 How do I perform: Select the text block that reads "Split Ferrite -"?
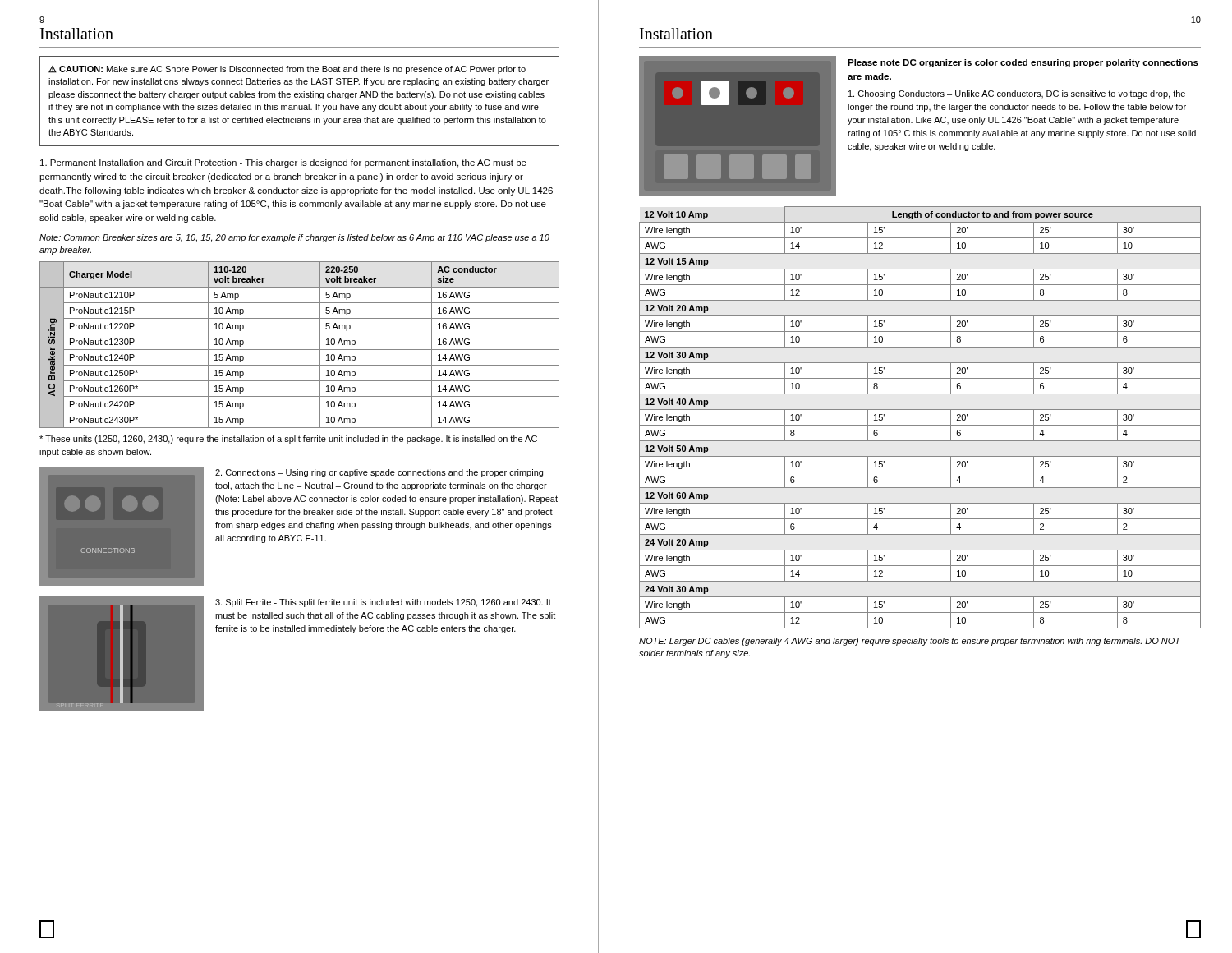pyautogui.click(x=385, y=616)
